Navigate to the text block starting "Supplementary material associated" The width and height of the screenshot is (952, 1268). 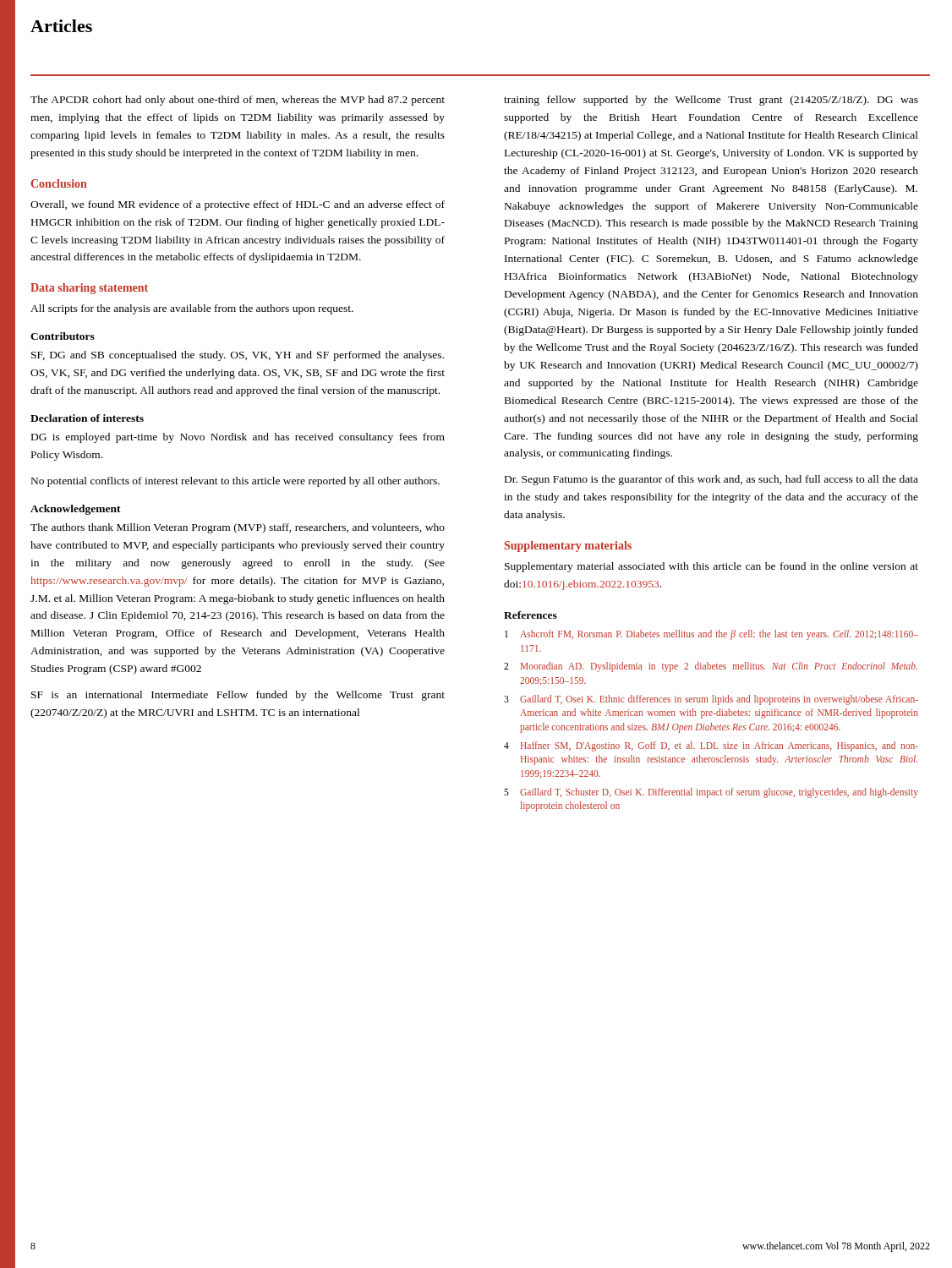(x=711, y=575)
